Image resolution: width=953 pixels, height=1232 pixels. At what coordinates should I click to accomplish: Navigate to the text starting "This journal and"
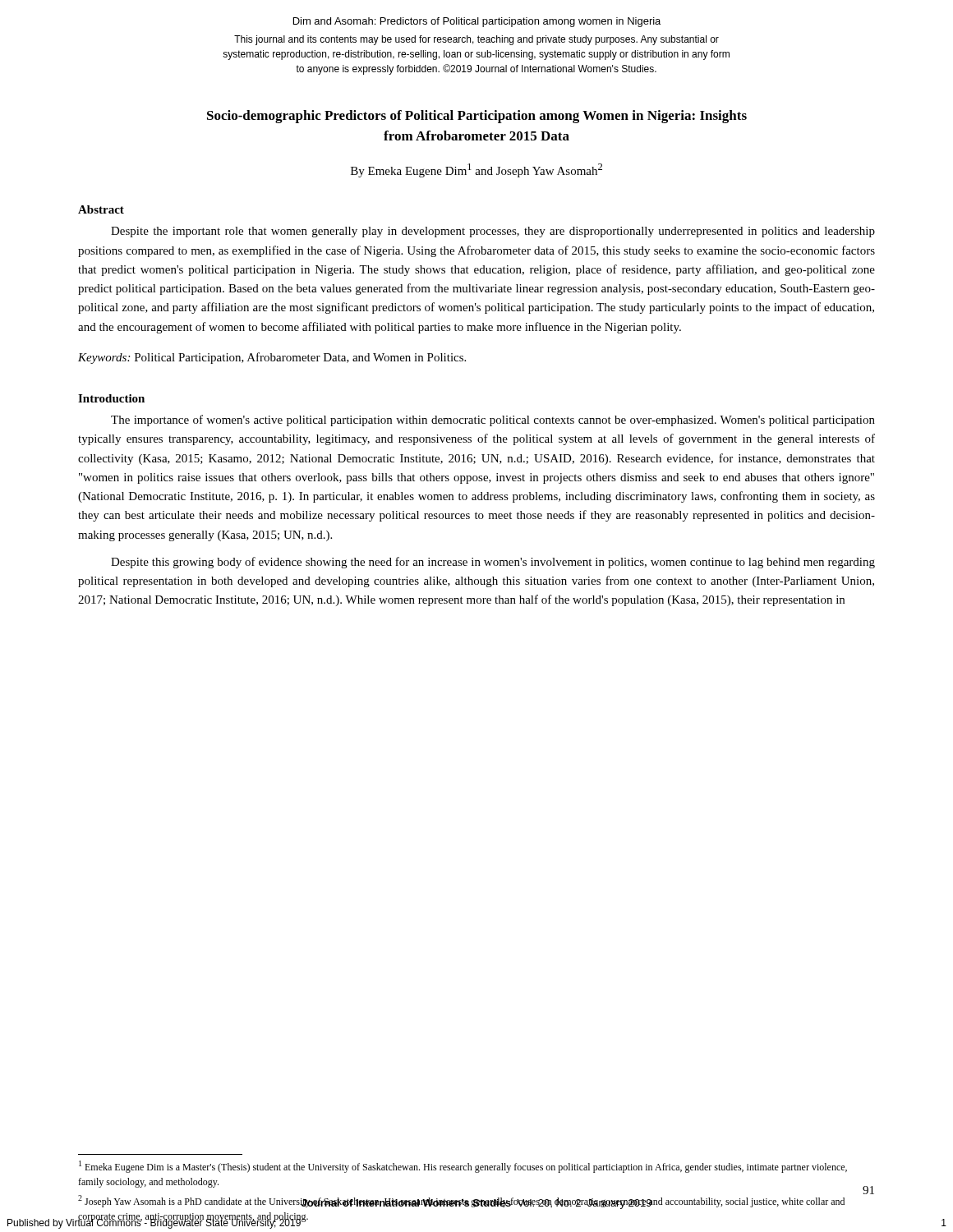coord(476,54)
